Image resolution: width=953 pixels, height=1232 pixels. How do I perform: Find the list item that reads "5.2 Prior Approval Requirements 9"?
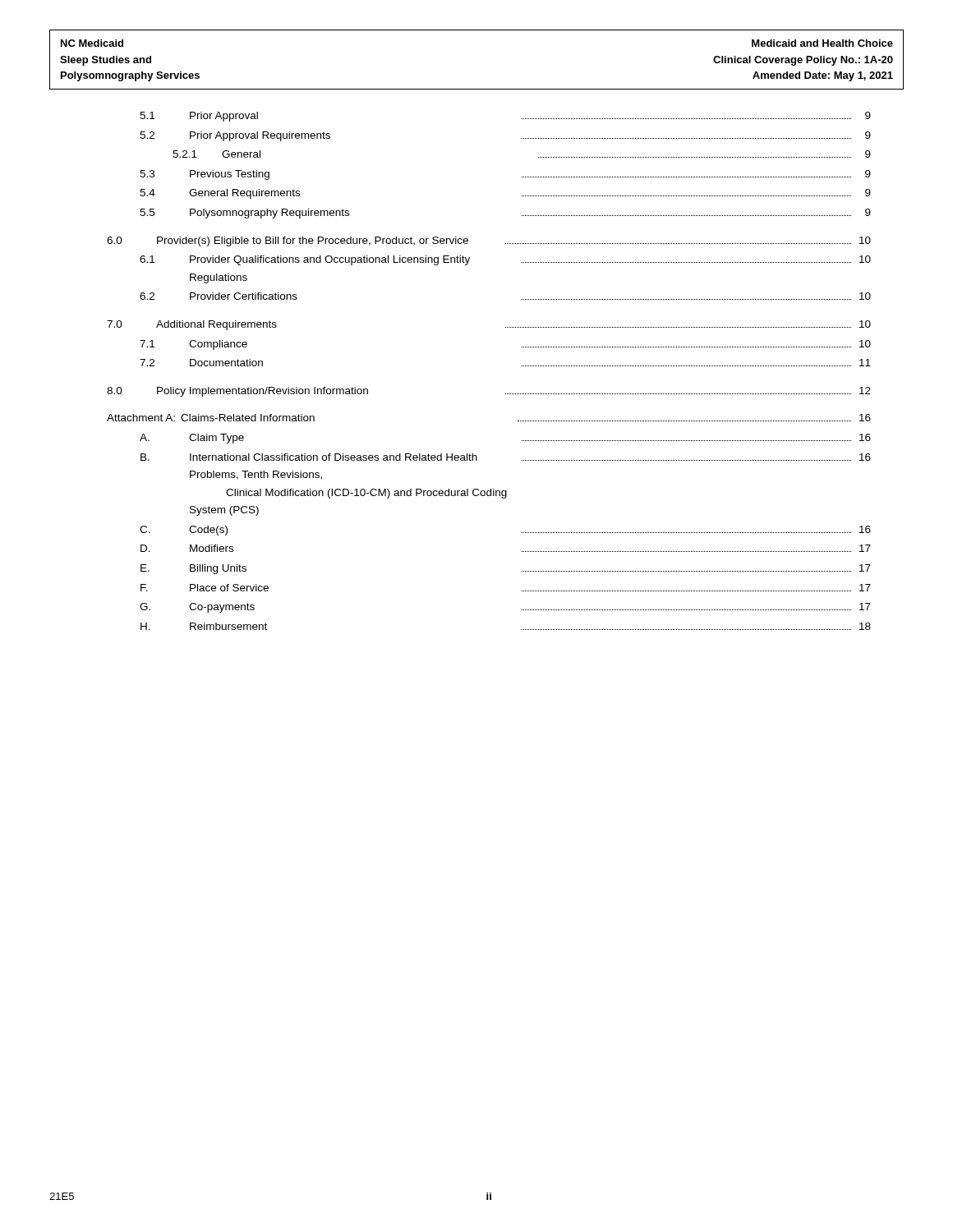click(x=254, y=136)
